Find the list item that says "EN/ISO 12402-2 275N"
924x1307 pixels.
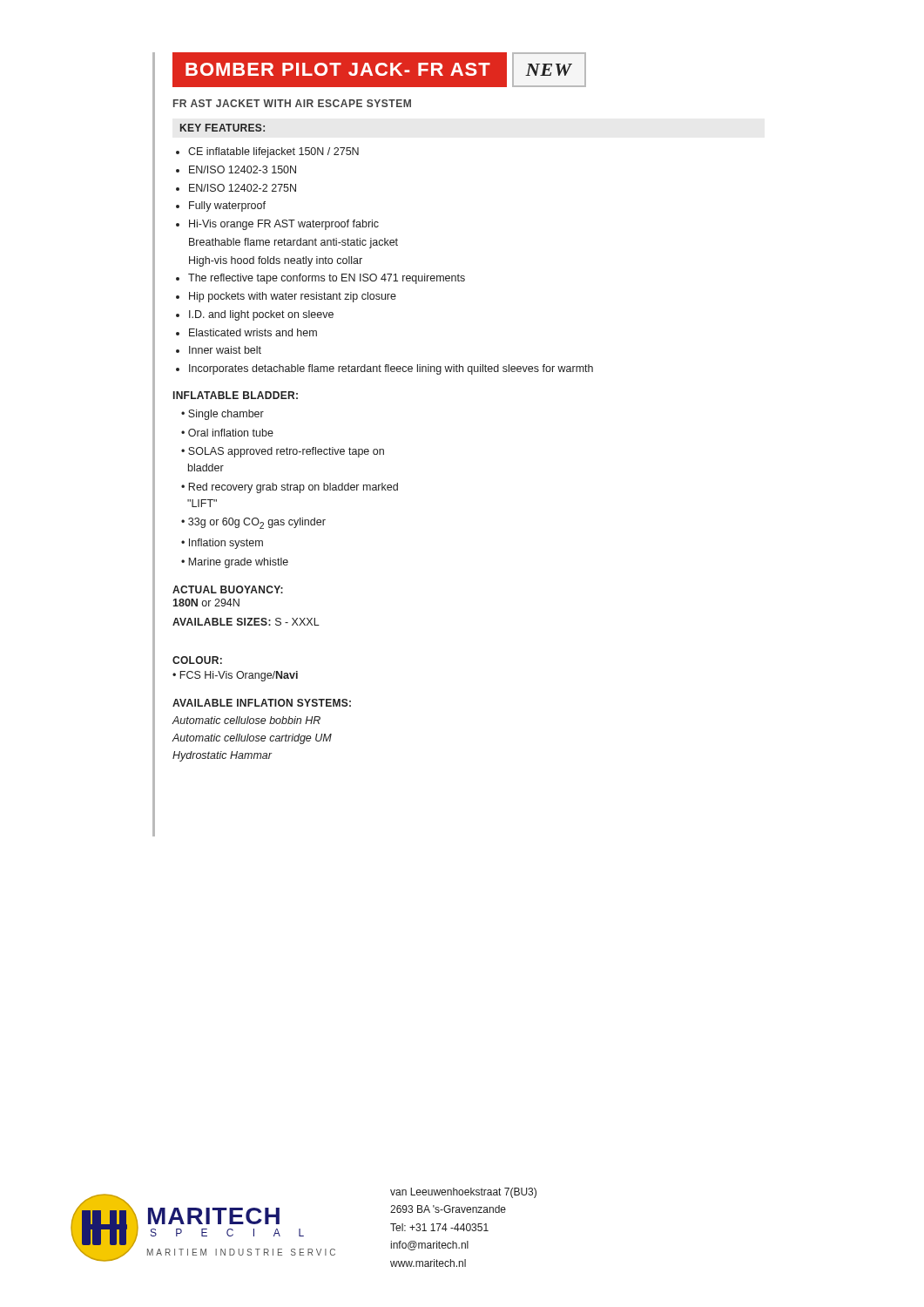coord(243,188)
